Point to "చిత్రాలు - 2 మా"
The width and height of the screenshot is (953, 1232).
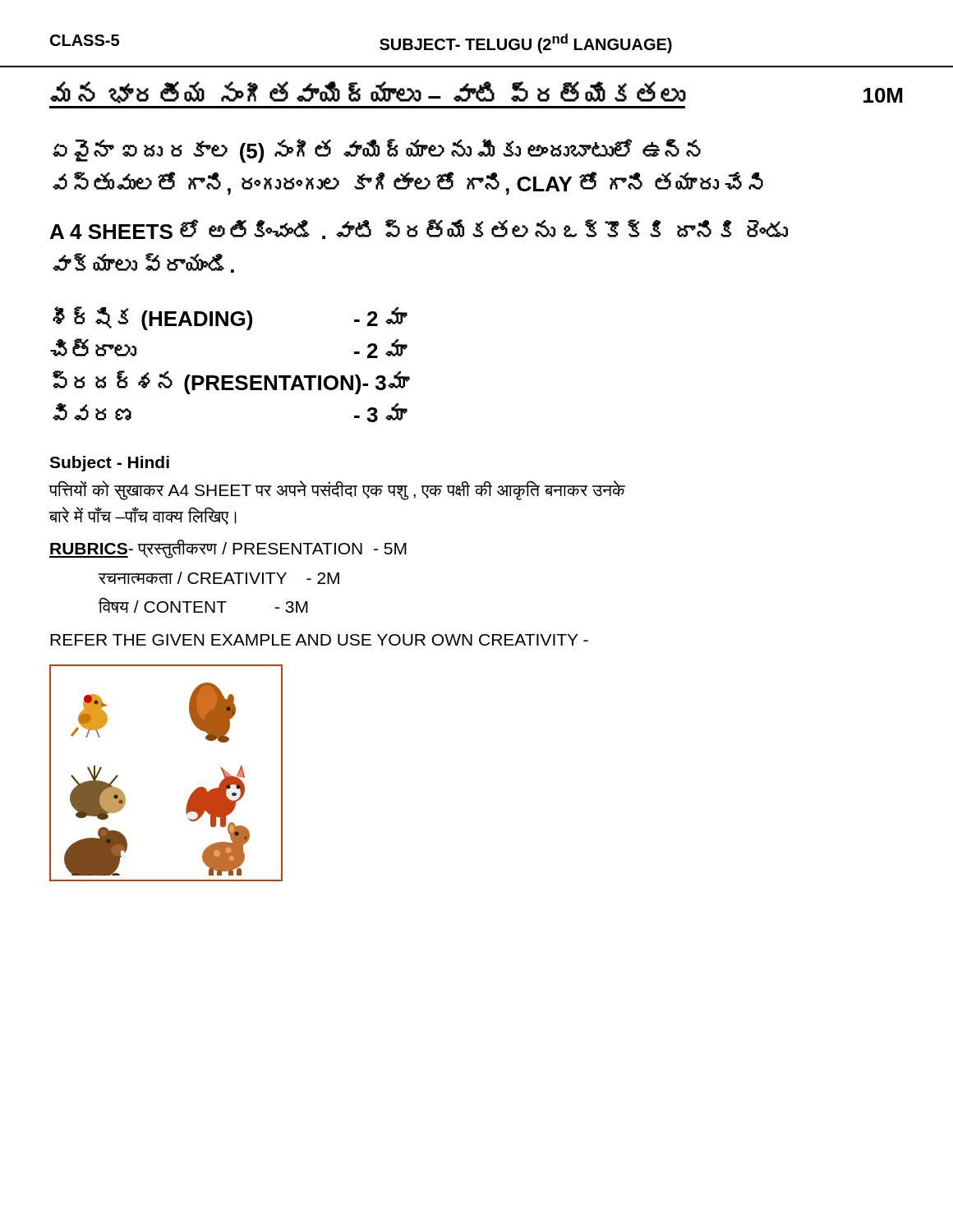pyautogui.click(x=80, y=348)
